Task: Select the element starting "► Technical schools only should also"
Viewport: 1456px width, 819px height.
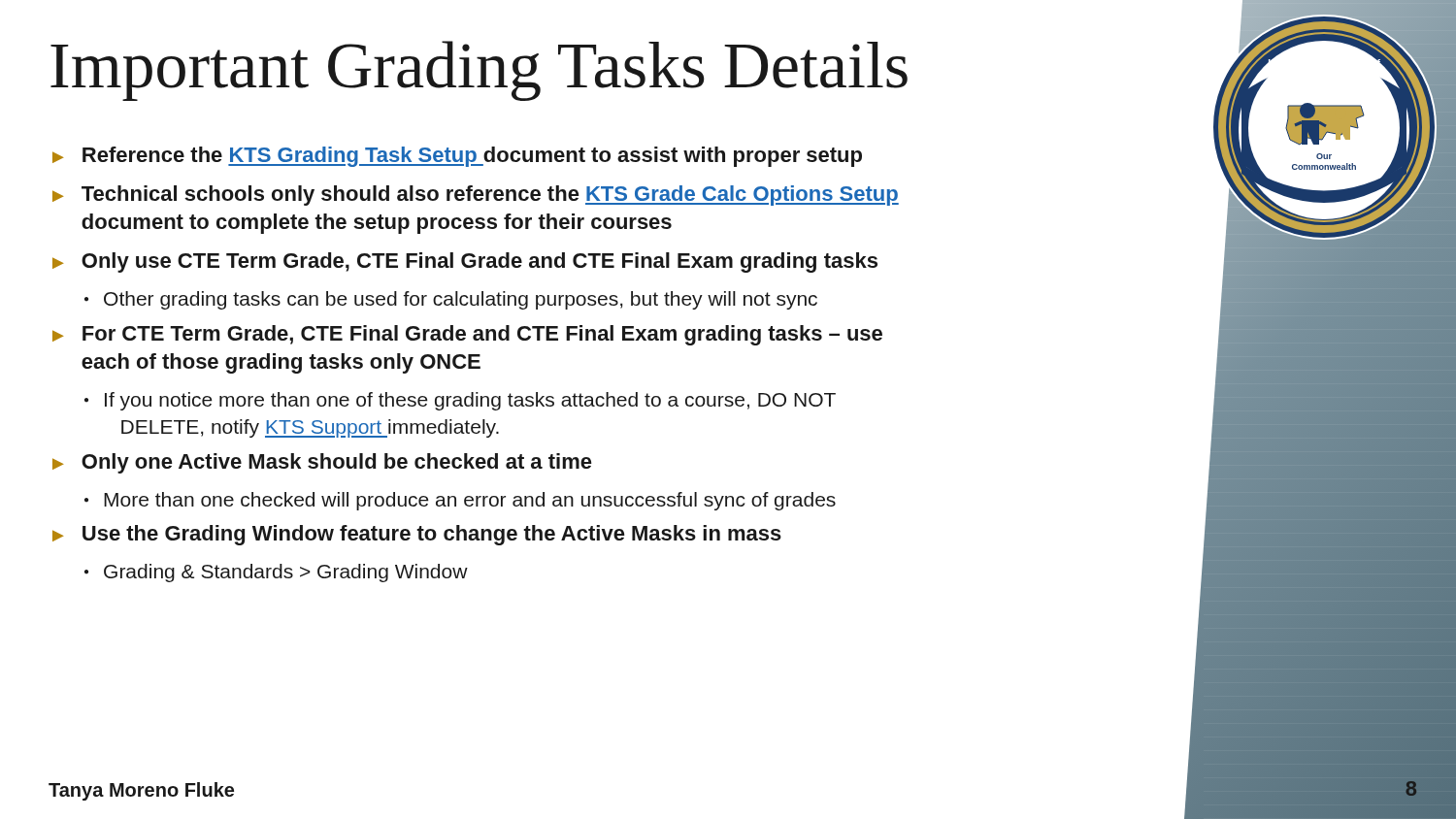Action: [573, 208]
